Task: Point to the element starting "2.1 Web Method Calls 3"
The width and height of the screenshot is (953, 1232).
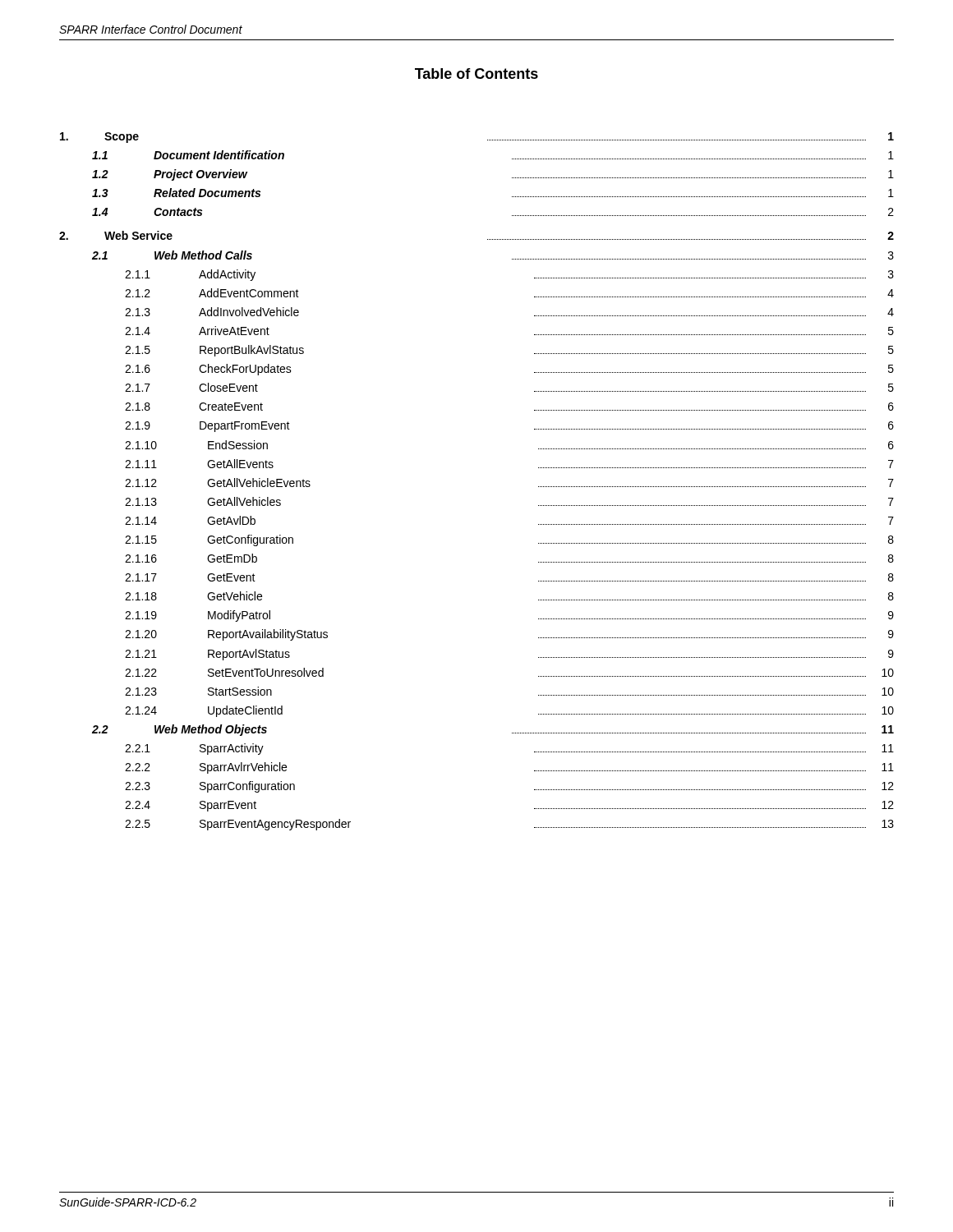Action: pos(97,255)
